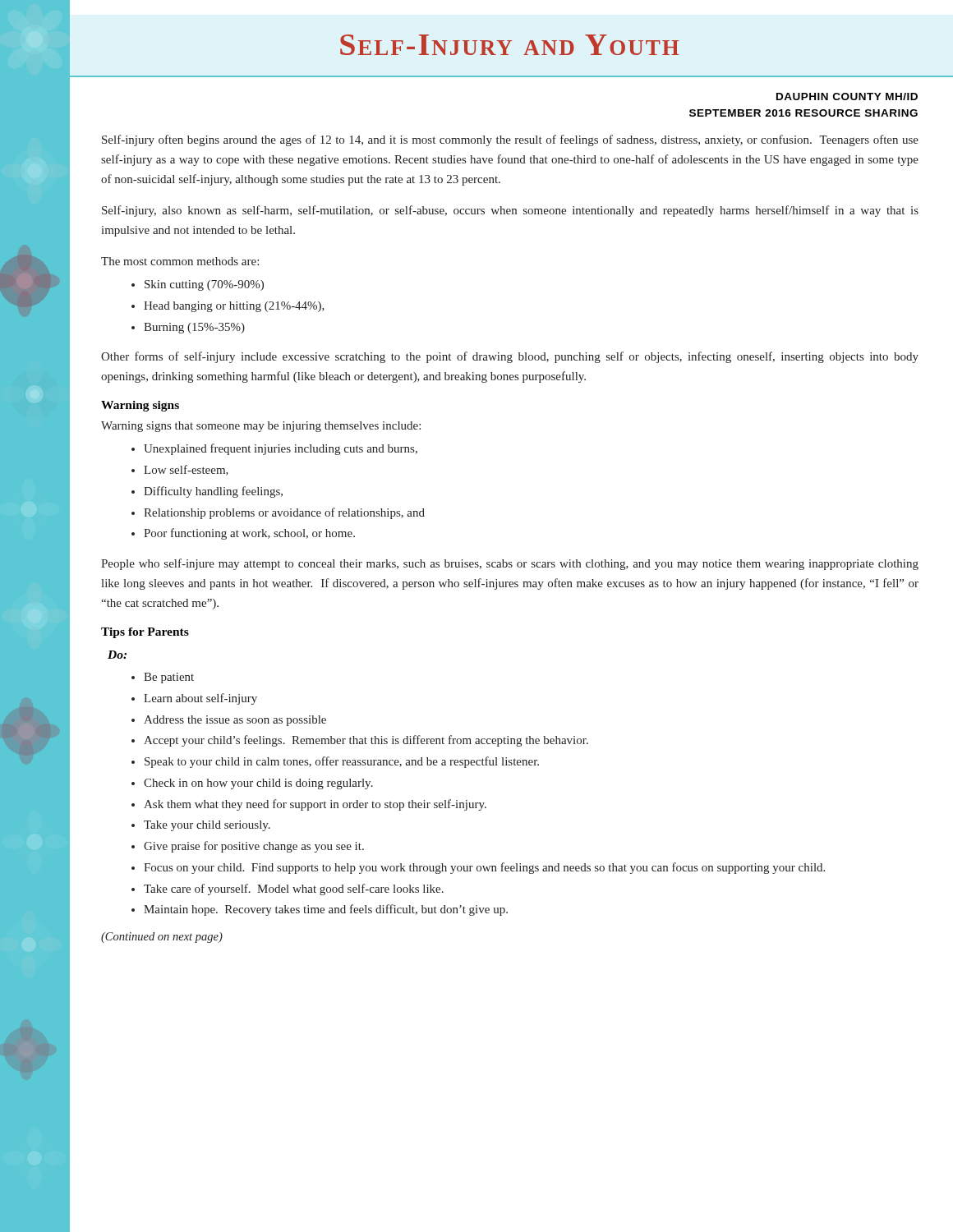Point to the text starting "Give praise for"

click(254, 846)
